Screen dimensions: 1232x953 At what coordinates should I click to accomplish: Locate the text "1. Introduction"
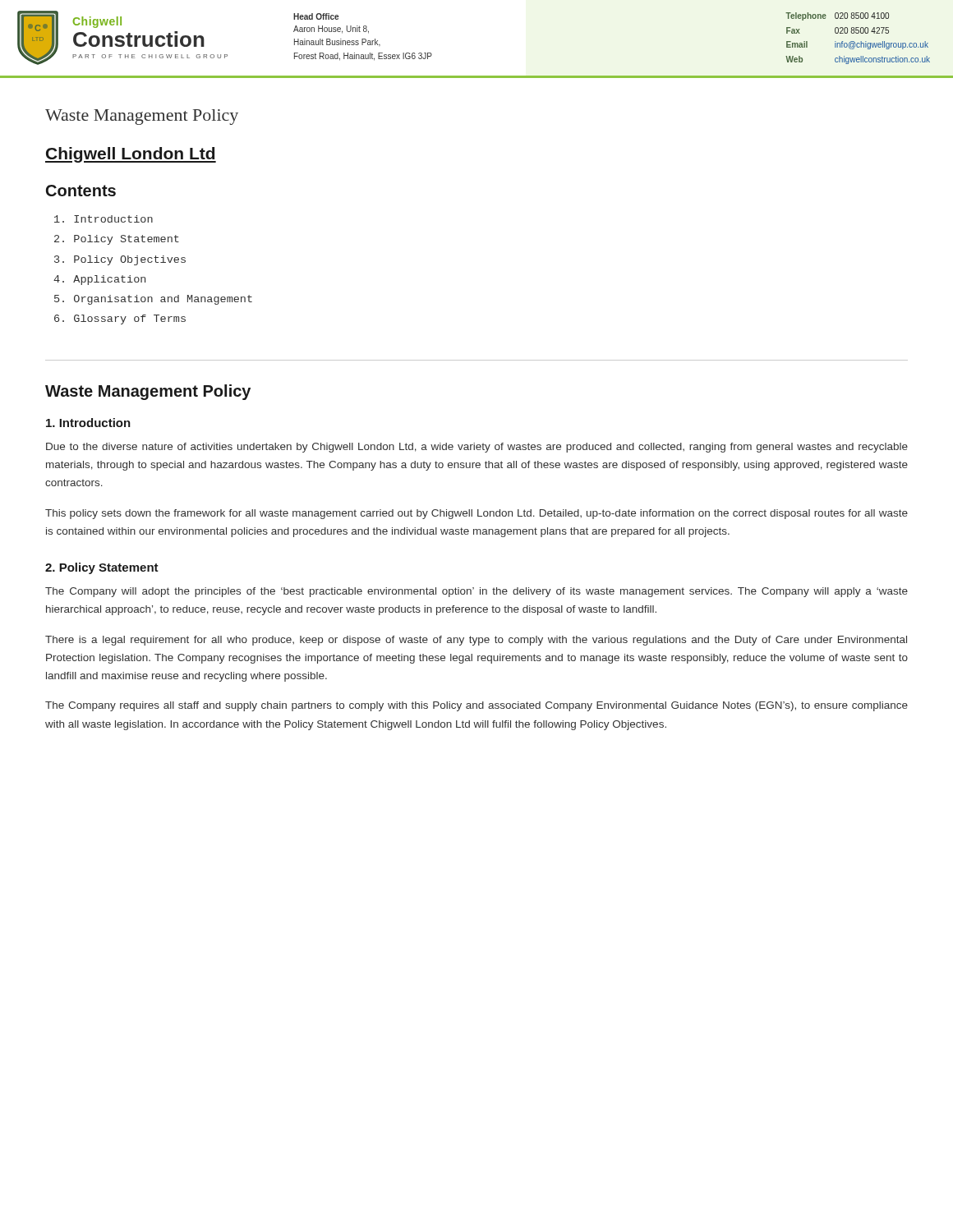coord(88,422)
